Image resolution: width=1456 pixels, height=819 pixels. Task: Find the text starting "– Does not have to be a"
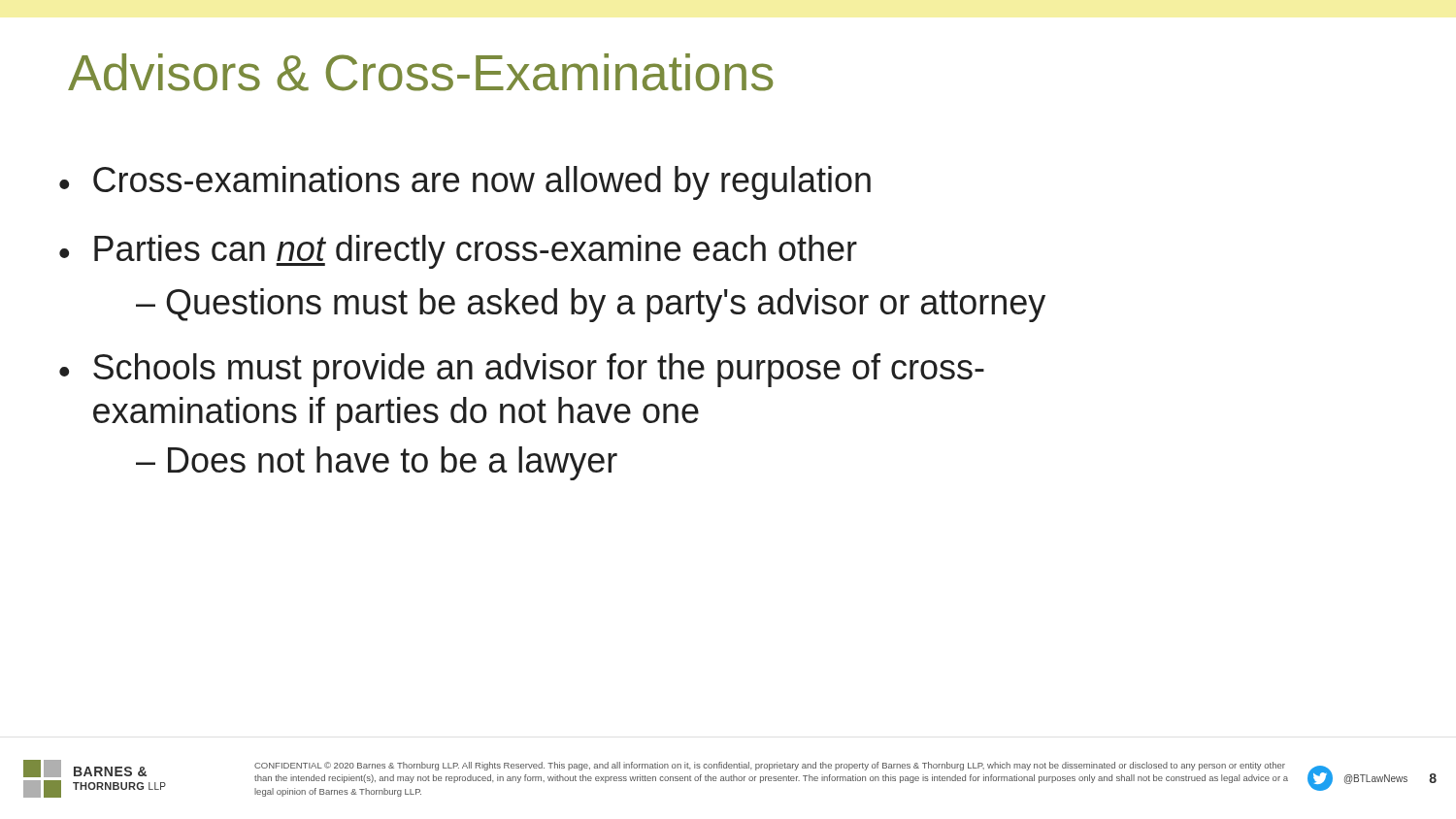(377, 460)
